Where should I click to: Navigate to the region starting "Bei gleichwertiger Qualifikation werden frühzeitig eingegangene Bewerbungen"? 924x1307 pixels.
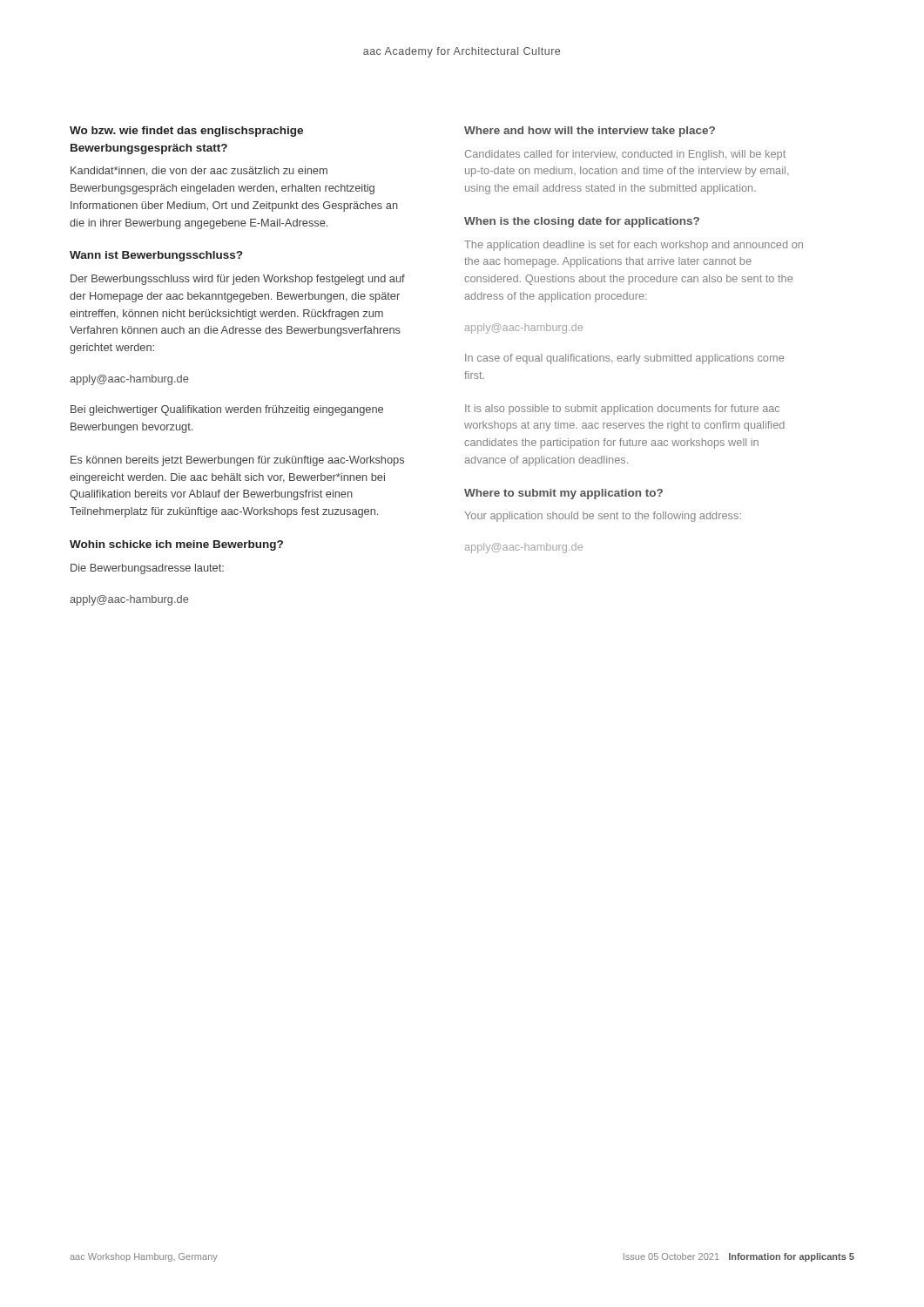pyautogui.click(x=227, y=418)
